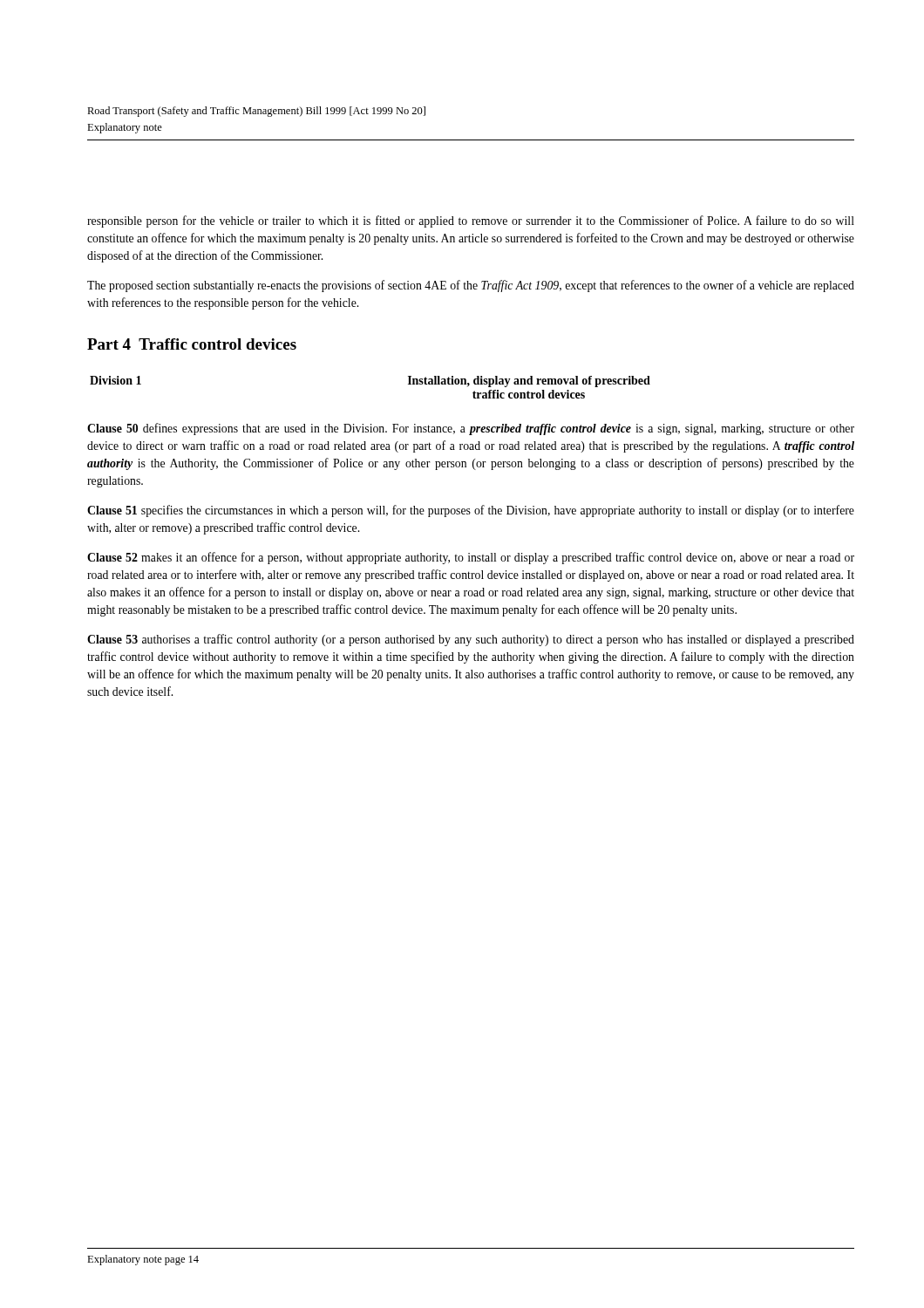Image resolution: width=924 pixels, height=1308 pixels.
Task: Select the element starting "Clause 51 specifies the circumstances"
Action: pos(471,520)
